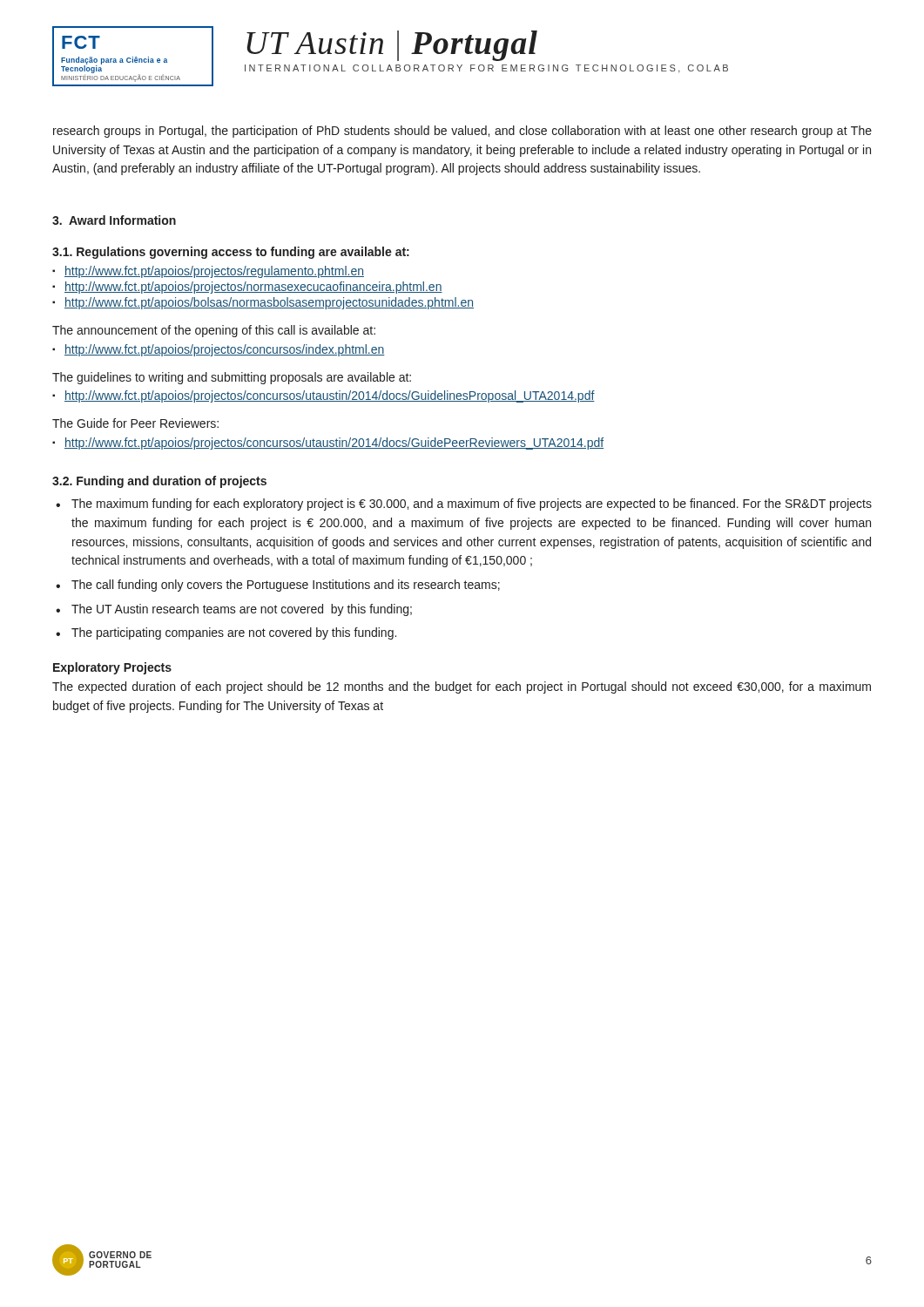The height and width of the screenshot is (1307, 924).
Task: Find the text containing "The Guide for Peer Reviewers:"
Action: [x=136, y=424]
